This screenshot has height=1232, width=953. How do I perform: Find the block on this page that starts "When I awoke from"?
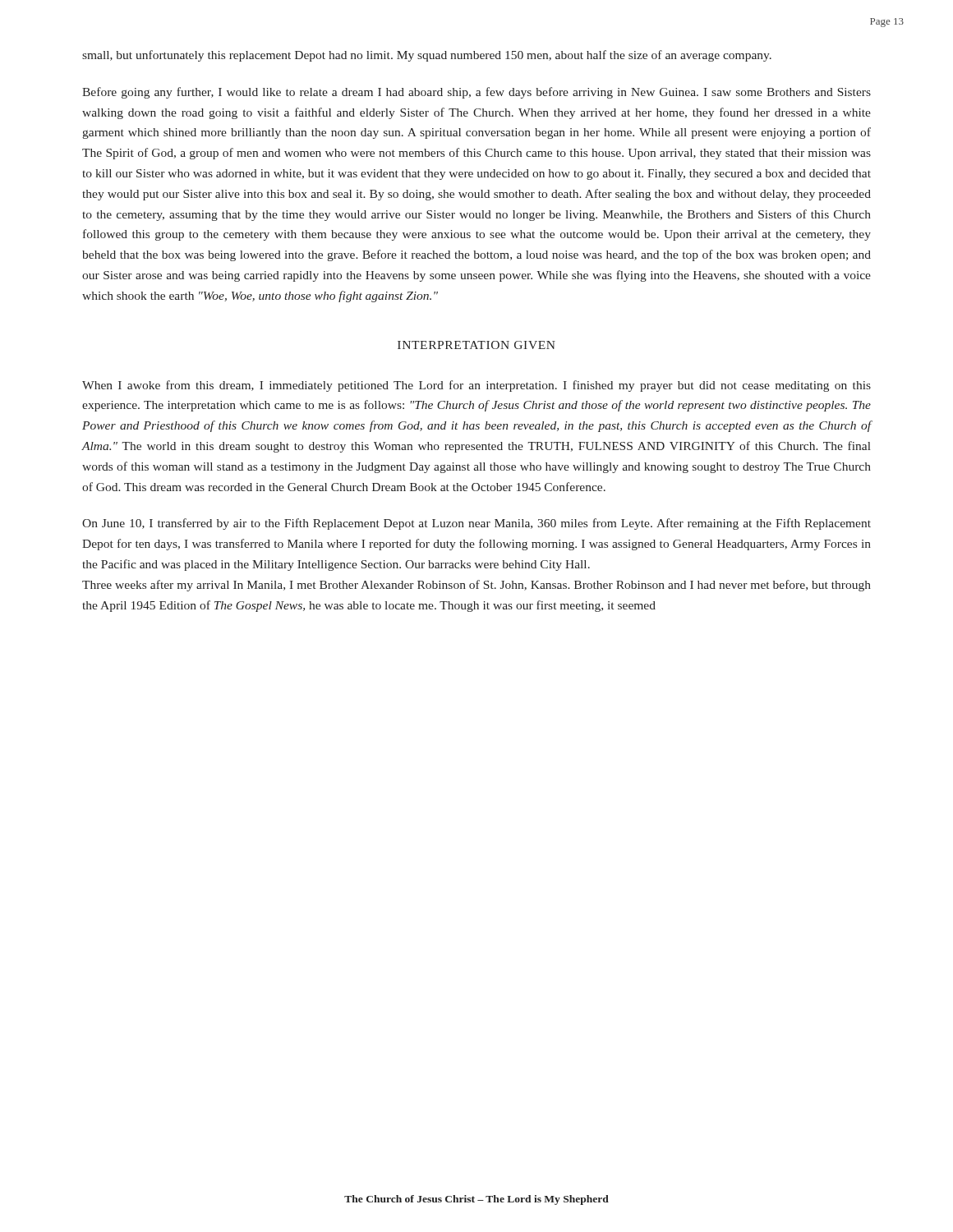476,435
